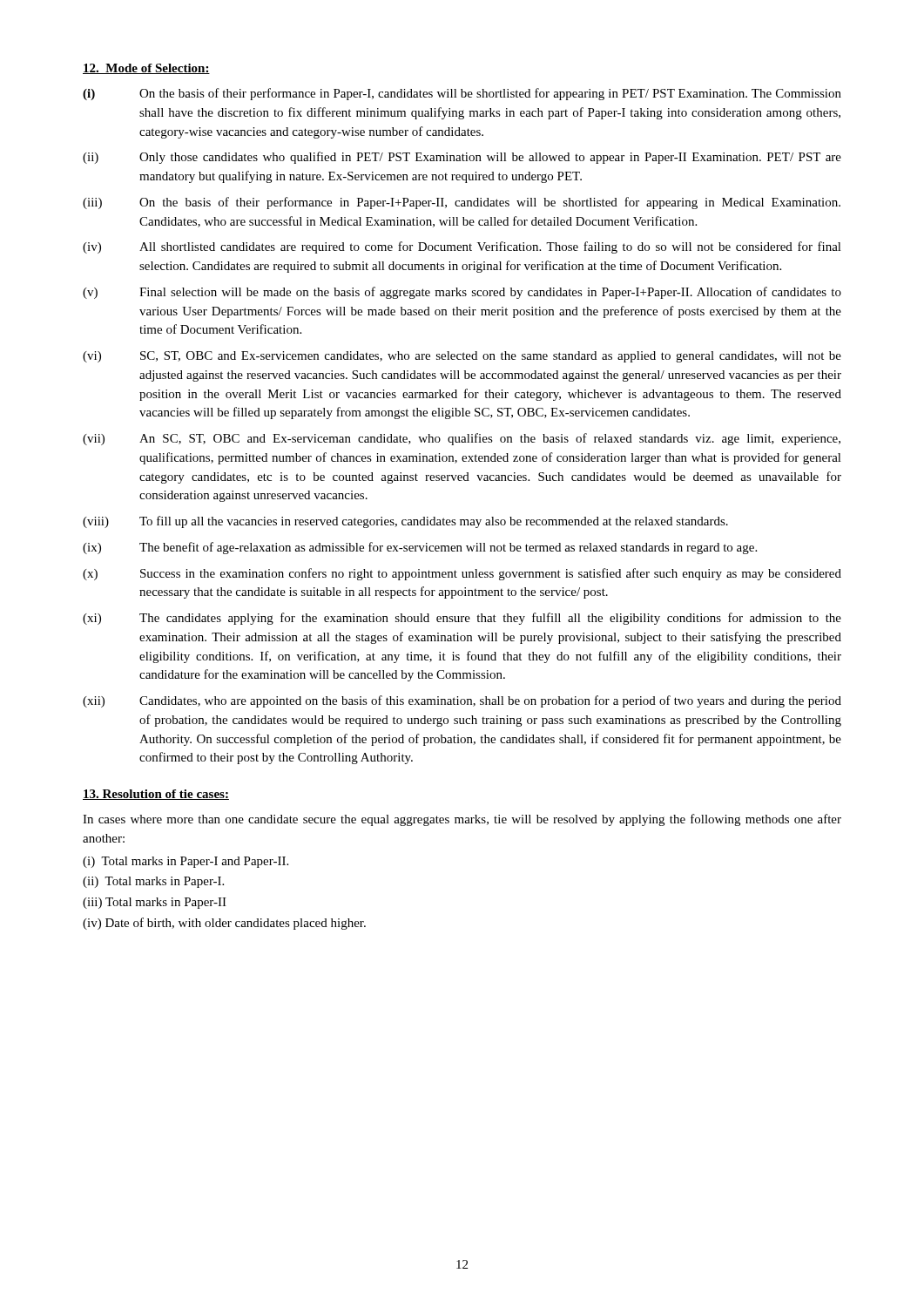The image size is (924, 1307).
Task: Find the block on this page that starts "(i) Total marks"
Action: click(185, 862)
